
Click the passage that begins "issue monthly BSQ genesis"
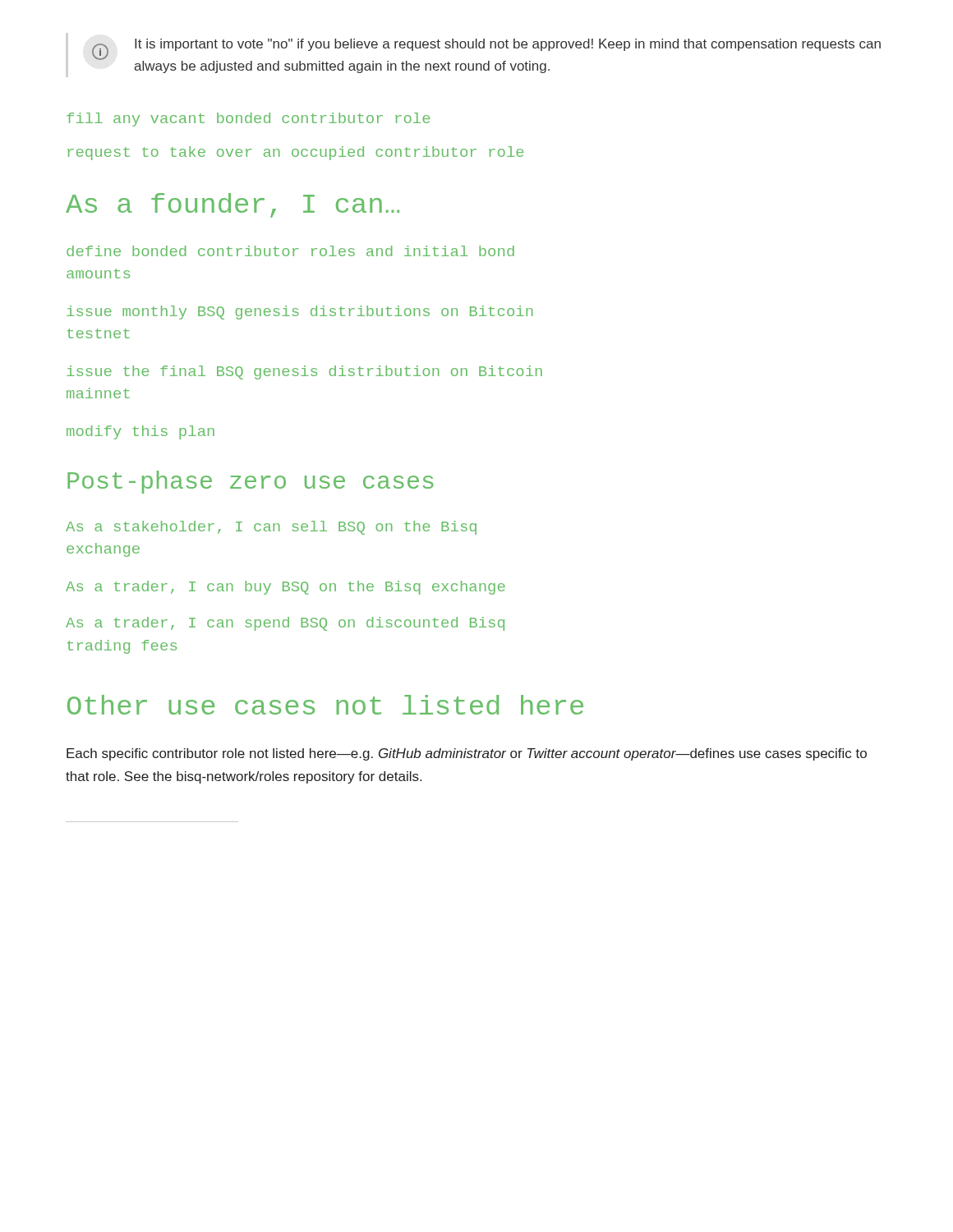(x=300, y=323)
